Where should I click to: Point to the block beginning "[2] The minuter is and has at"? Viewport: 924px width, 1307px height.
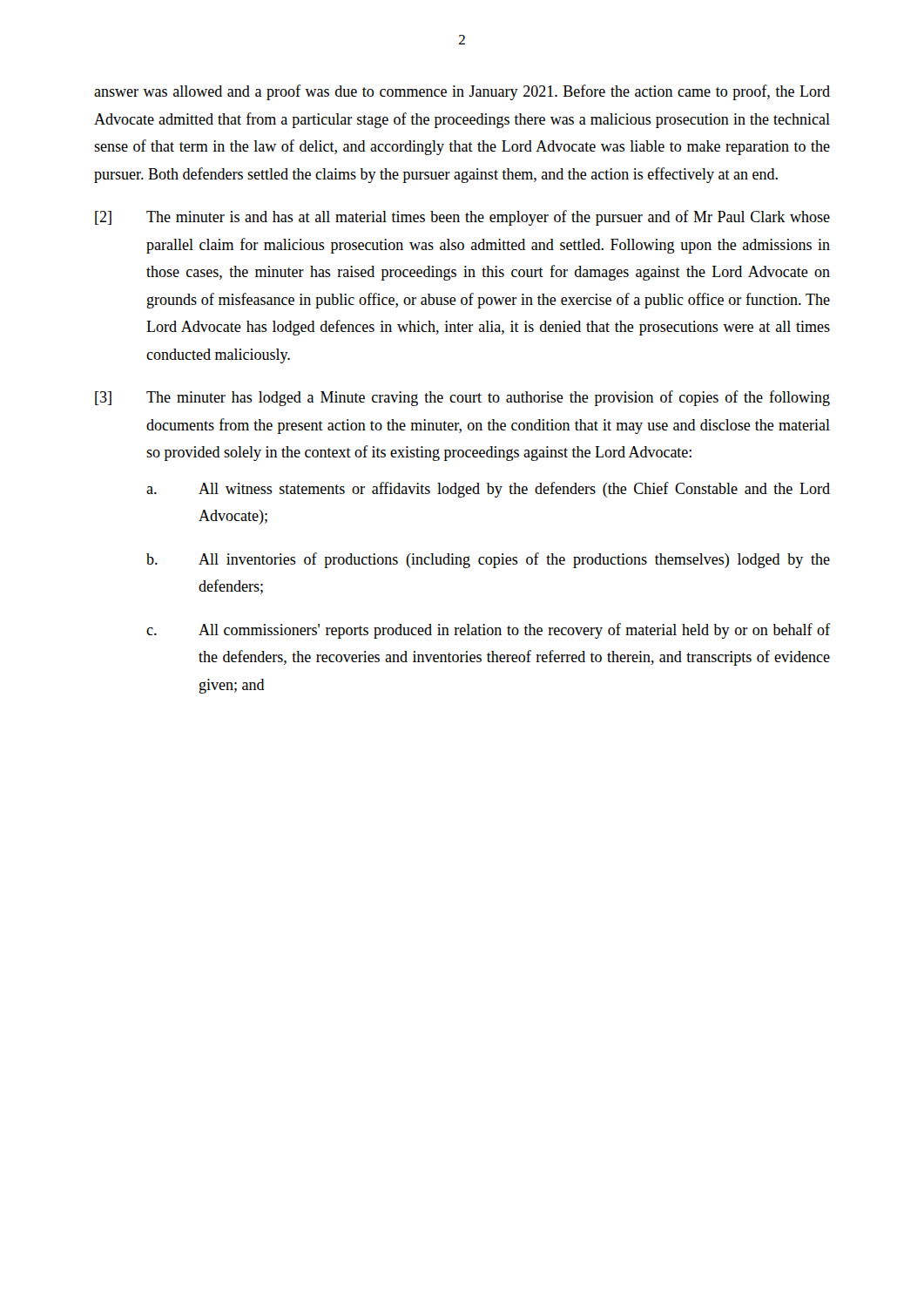click(462, 286)
